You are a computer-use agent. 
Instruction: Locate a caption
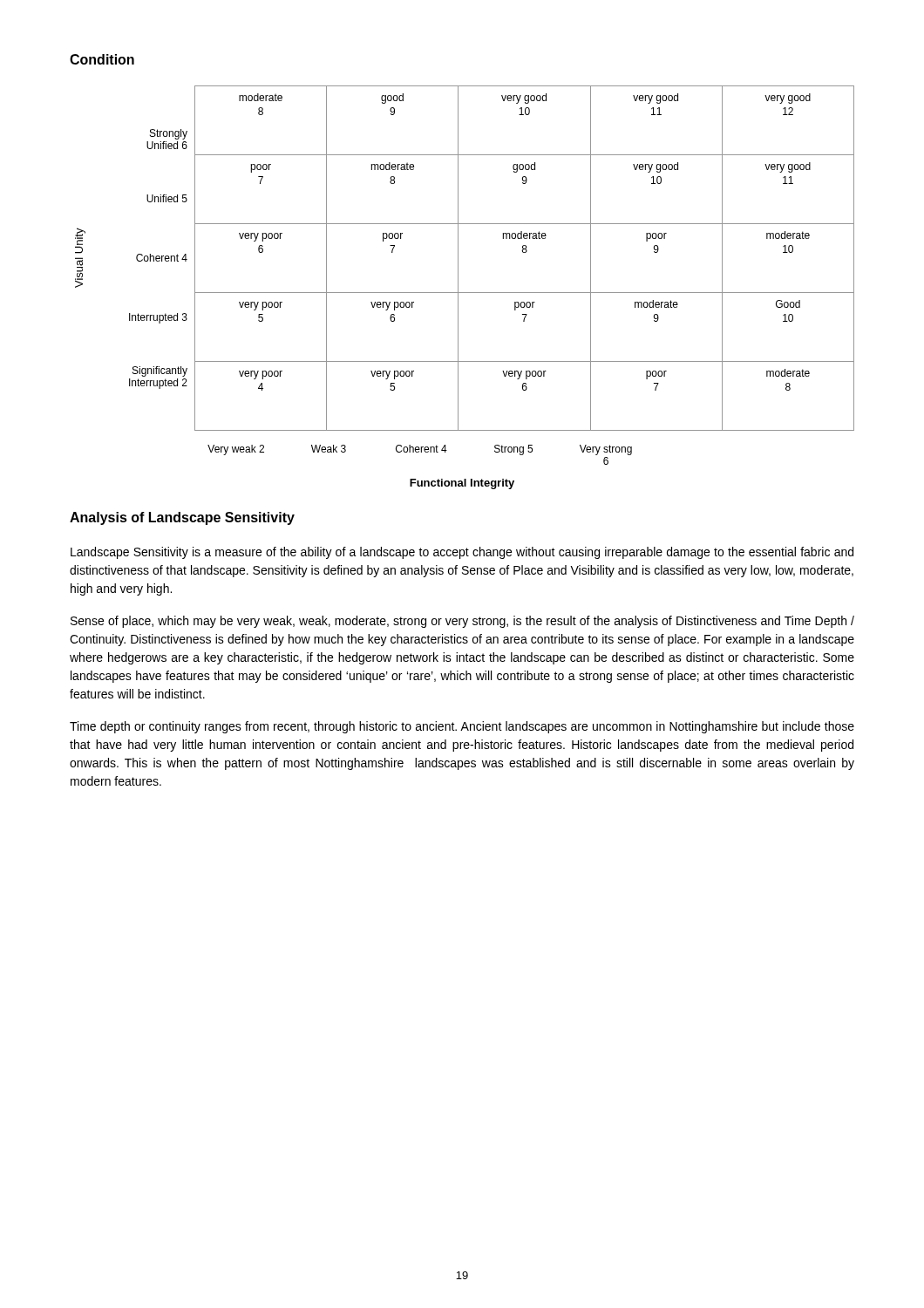[x=462, y=483]
